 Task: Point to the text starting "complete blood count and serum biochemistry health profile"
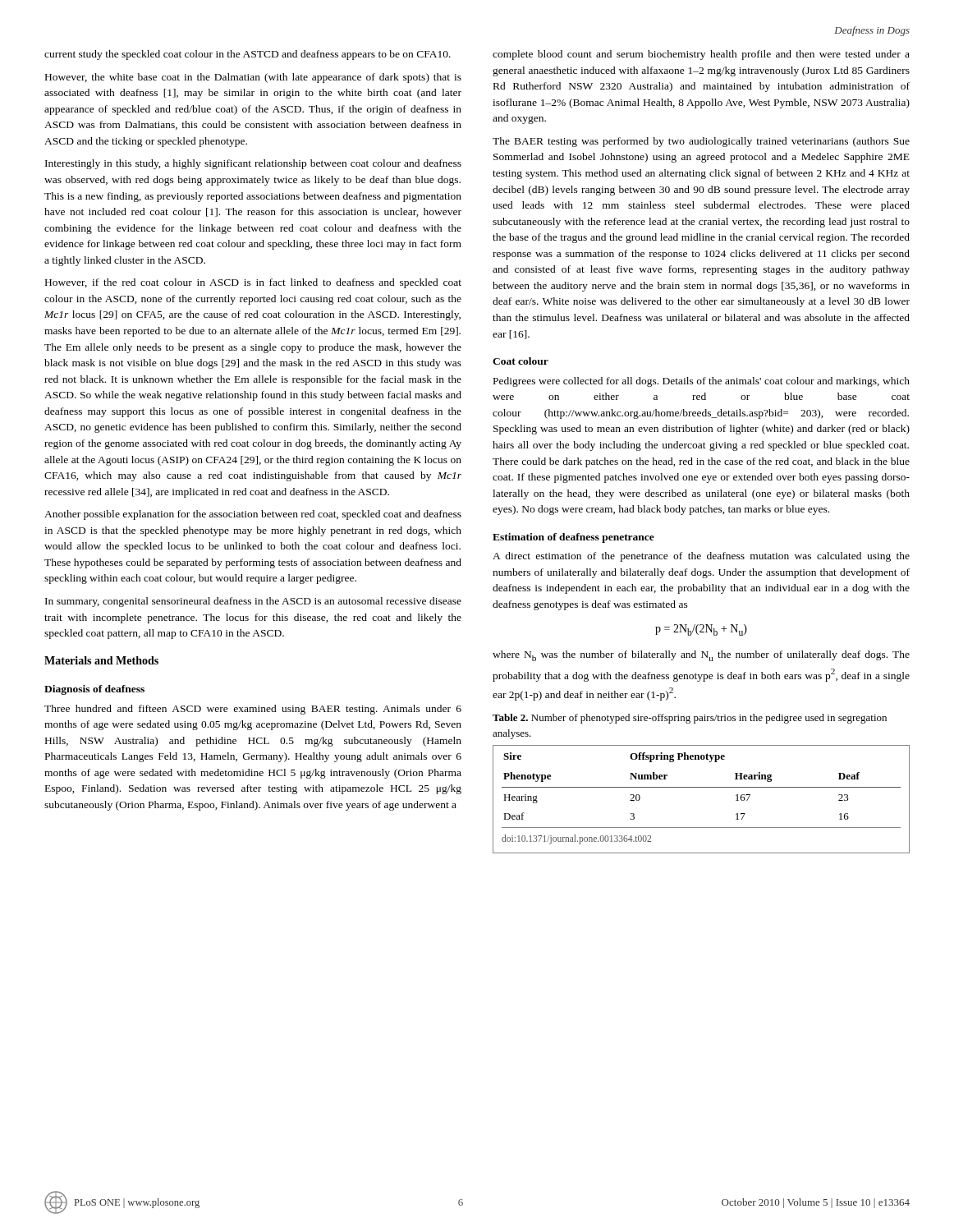[x=701, y=194]
